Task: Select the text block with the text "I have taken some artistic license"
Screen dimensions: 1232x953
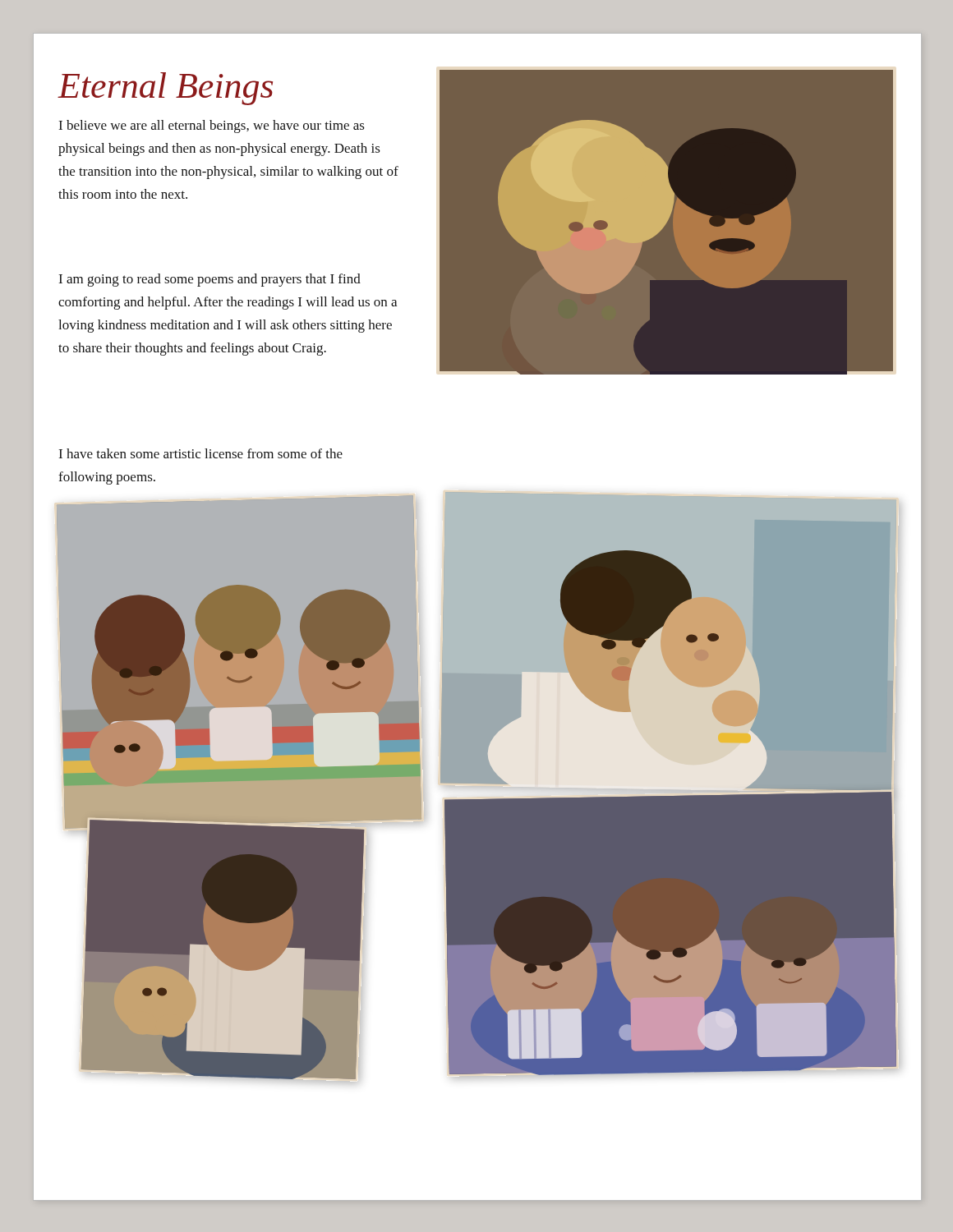Action: pyautogui.click(x=229, y=466)
